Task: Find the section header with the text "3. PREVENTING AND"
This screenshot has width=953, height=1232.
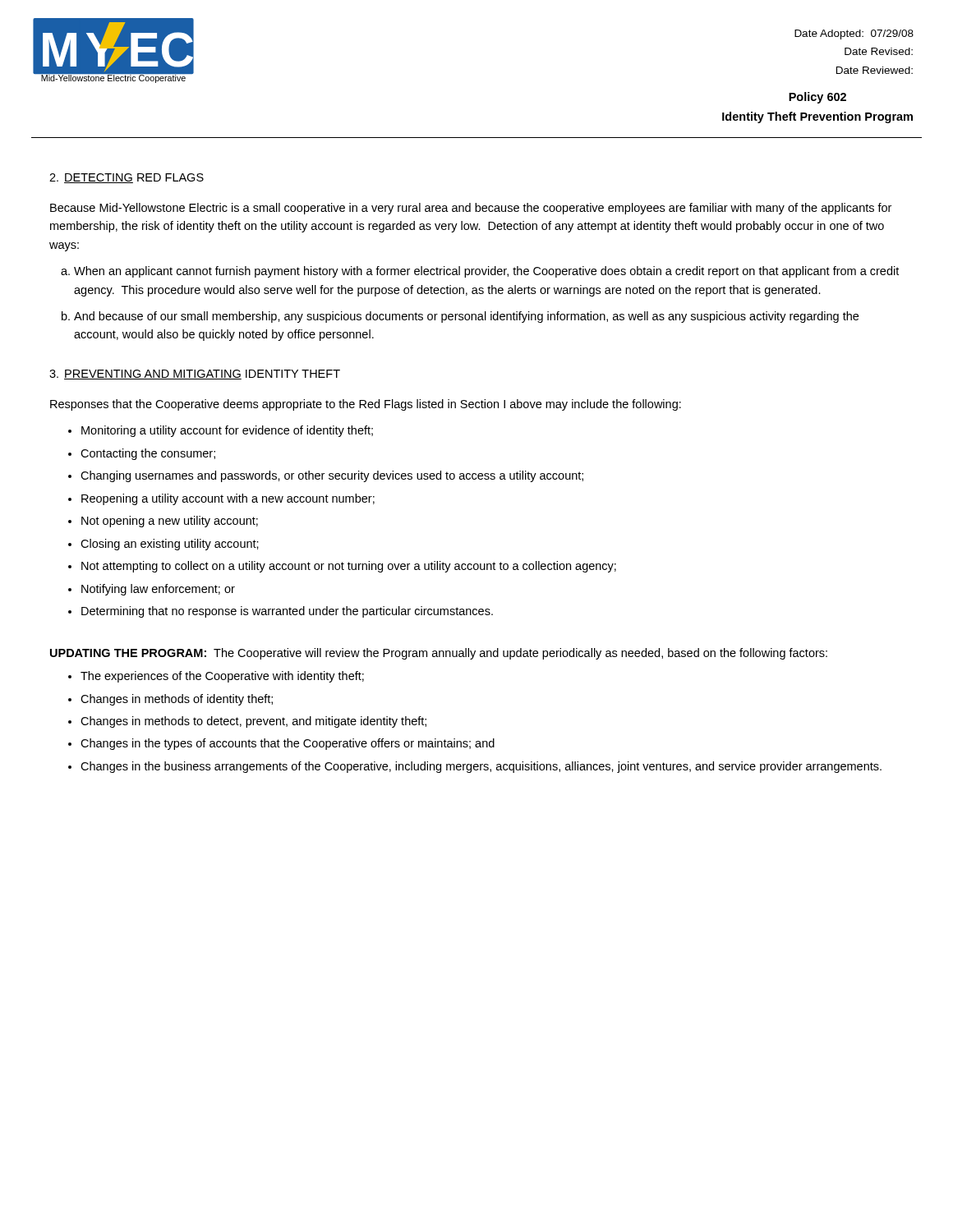Action: (x=195, y=374)
